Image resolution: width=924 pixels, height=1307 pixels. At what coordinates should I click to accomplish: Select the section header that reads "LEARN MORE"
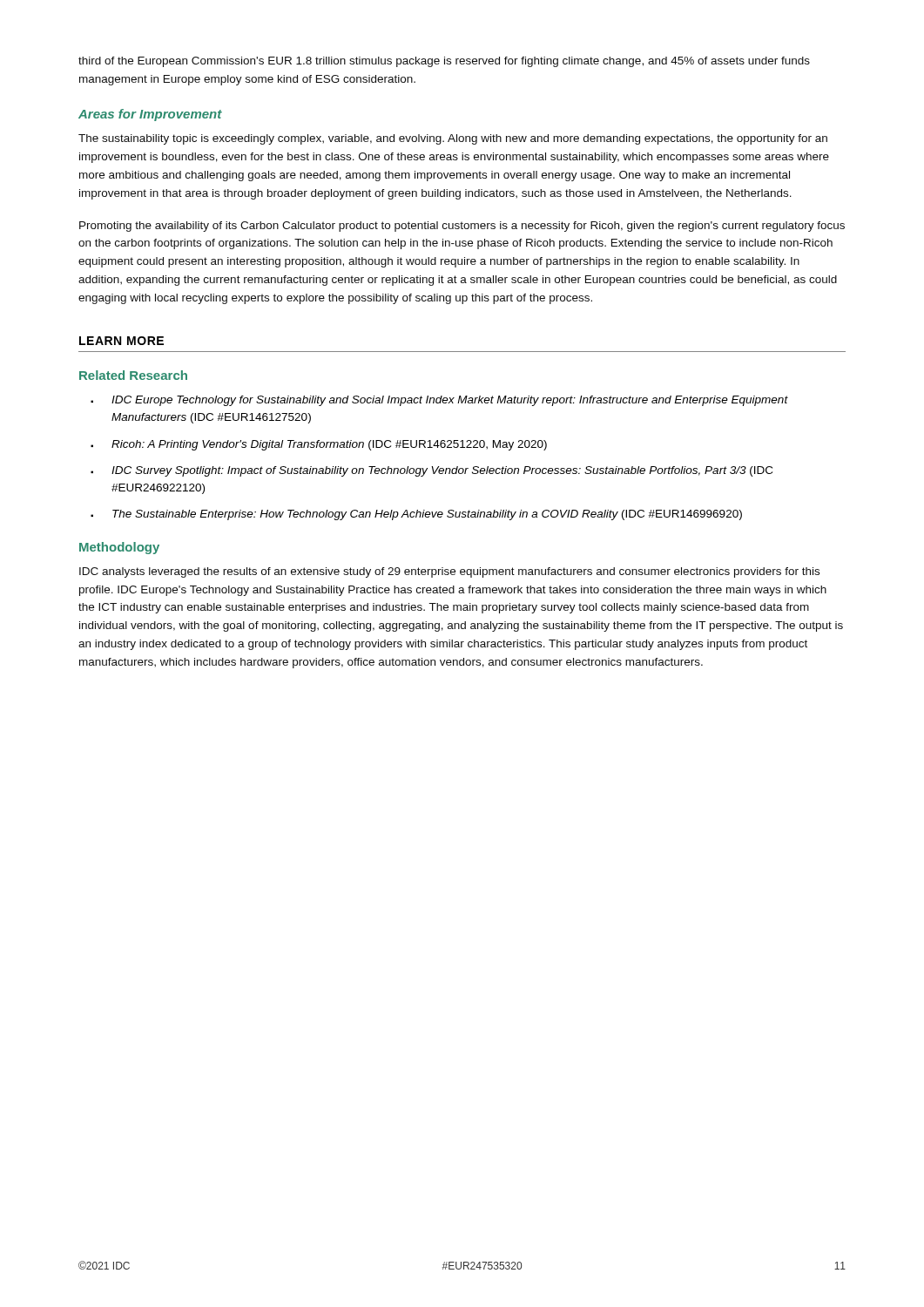(122, 341)
